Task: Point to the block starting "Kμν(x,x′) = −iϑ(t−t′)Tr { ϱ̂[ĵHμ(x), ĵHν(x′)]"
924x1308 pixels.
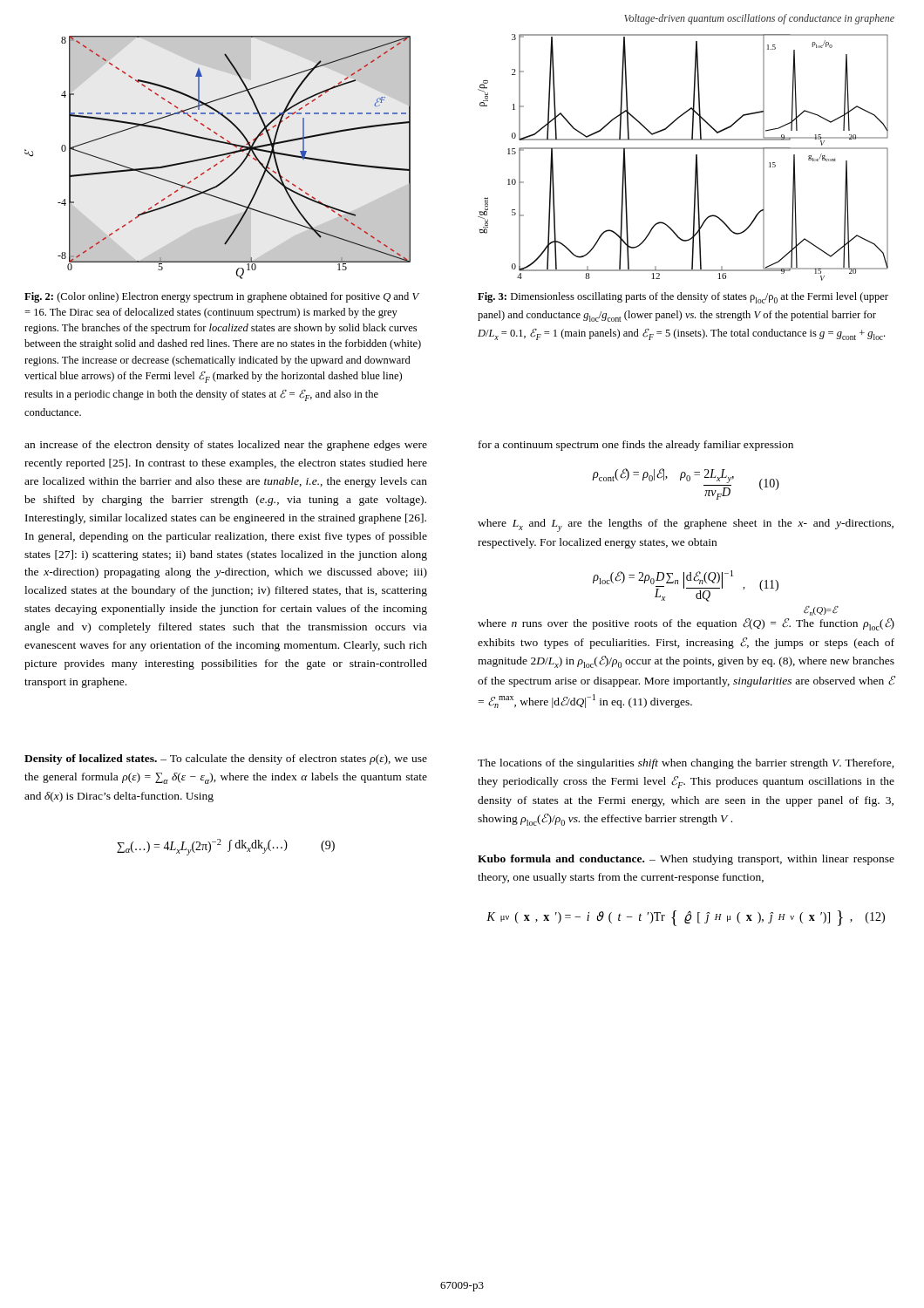Action: click(686, 917)
